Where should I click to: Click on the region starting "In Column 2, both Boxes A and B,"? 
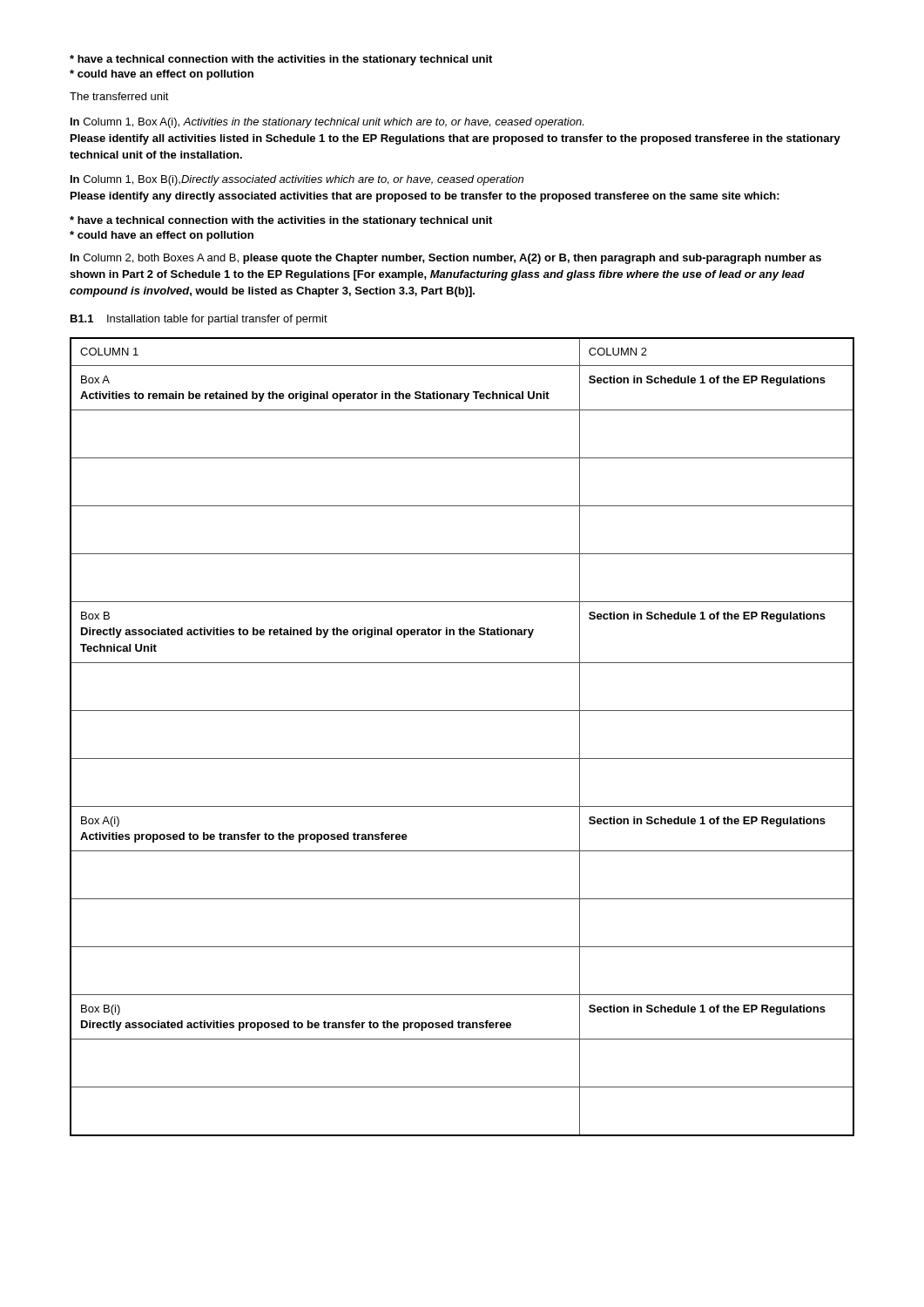point(446,274)
